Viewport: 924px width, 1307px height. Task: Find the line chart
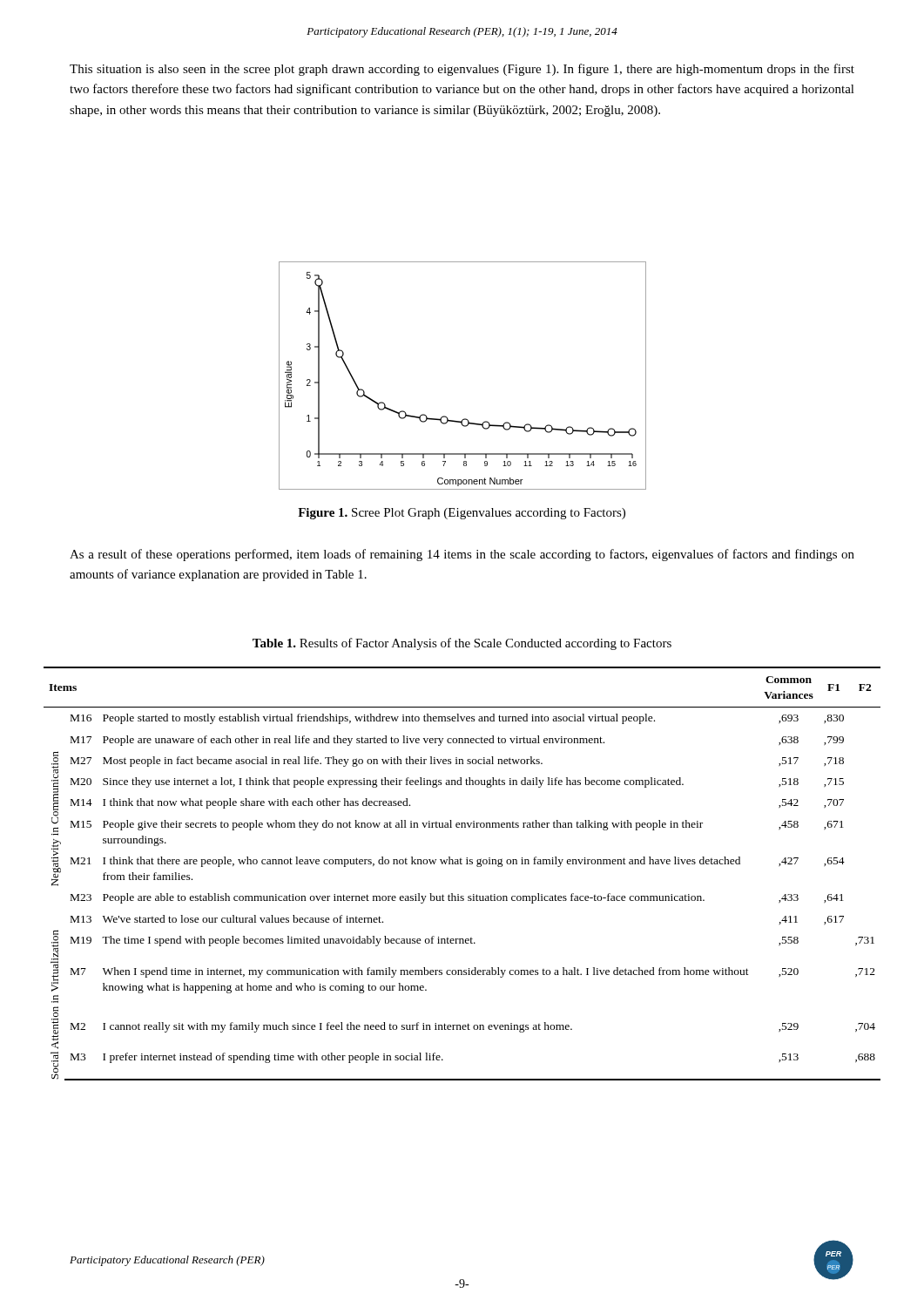[x=462, y=377]
